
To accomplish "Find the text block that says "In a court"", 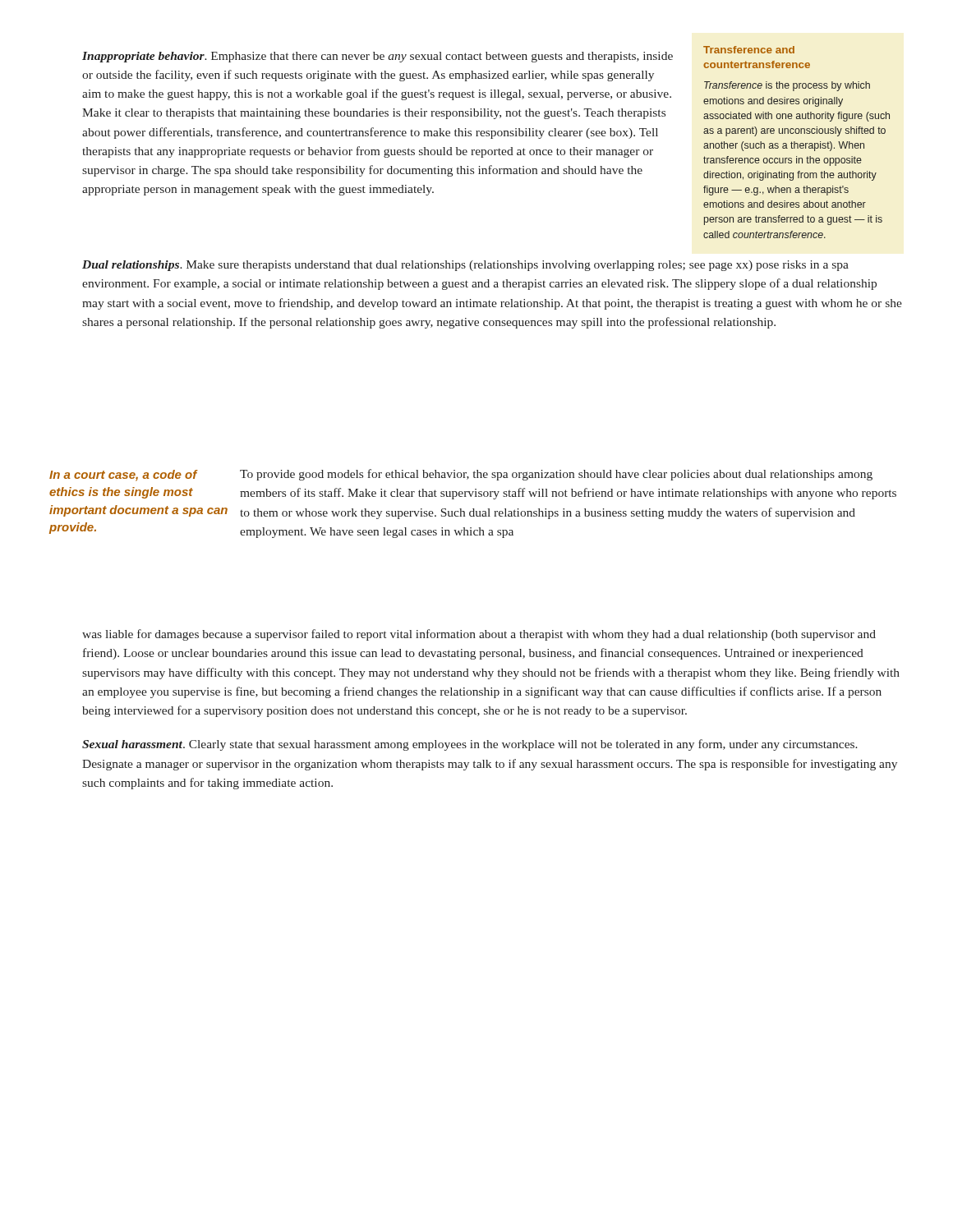I will point(476,502).
